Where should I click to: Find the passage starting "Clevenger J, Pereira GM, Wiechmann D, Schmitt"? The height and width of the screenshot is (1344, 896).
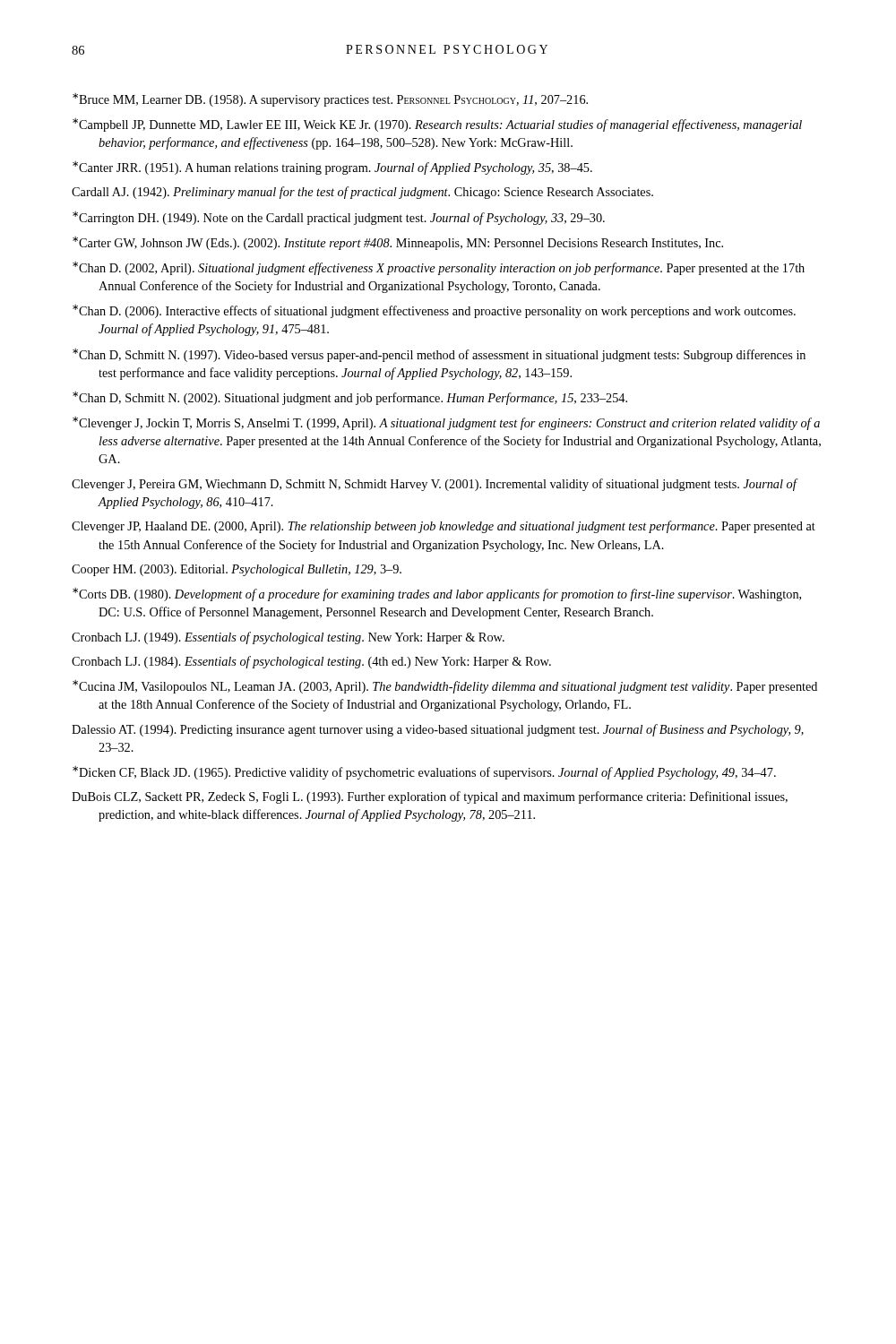point(434,493)
